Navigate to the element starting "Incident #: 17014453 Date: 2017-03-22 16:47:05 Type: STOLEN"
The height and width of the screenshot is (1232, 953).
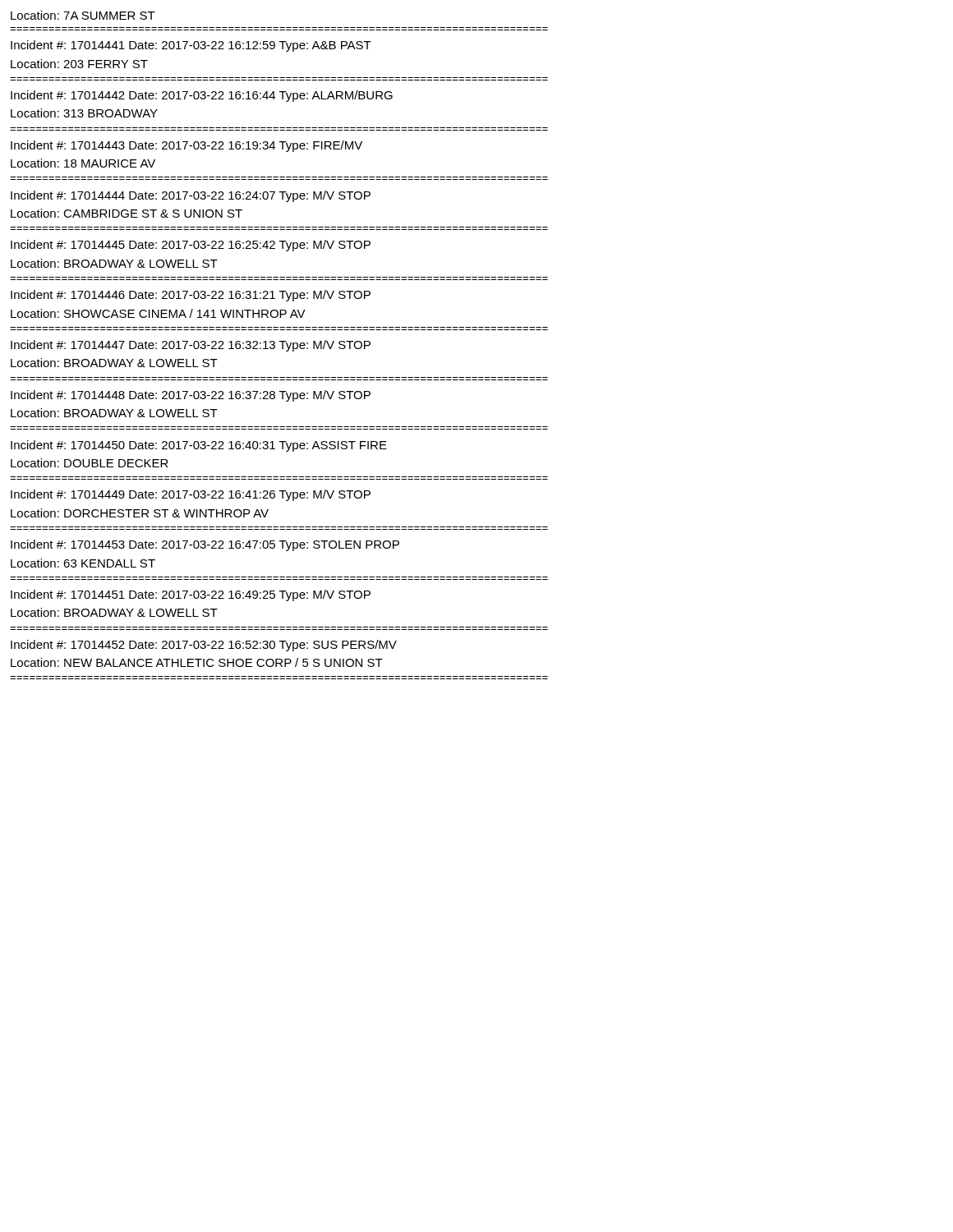[205, 545]
